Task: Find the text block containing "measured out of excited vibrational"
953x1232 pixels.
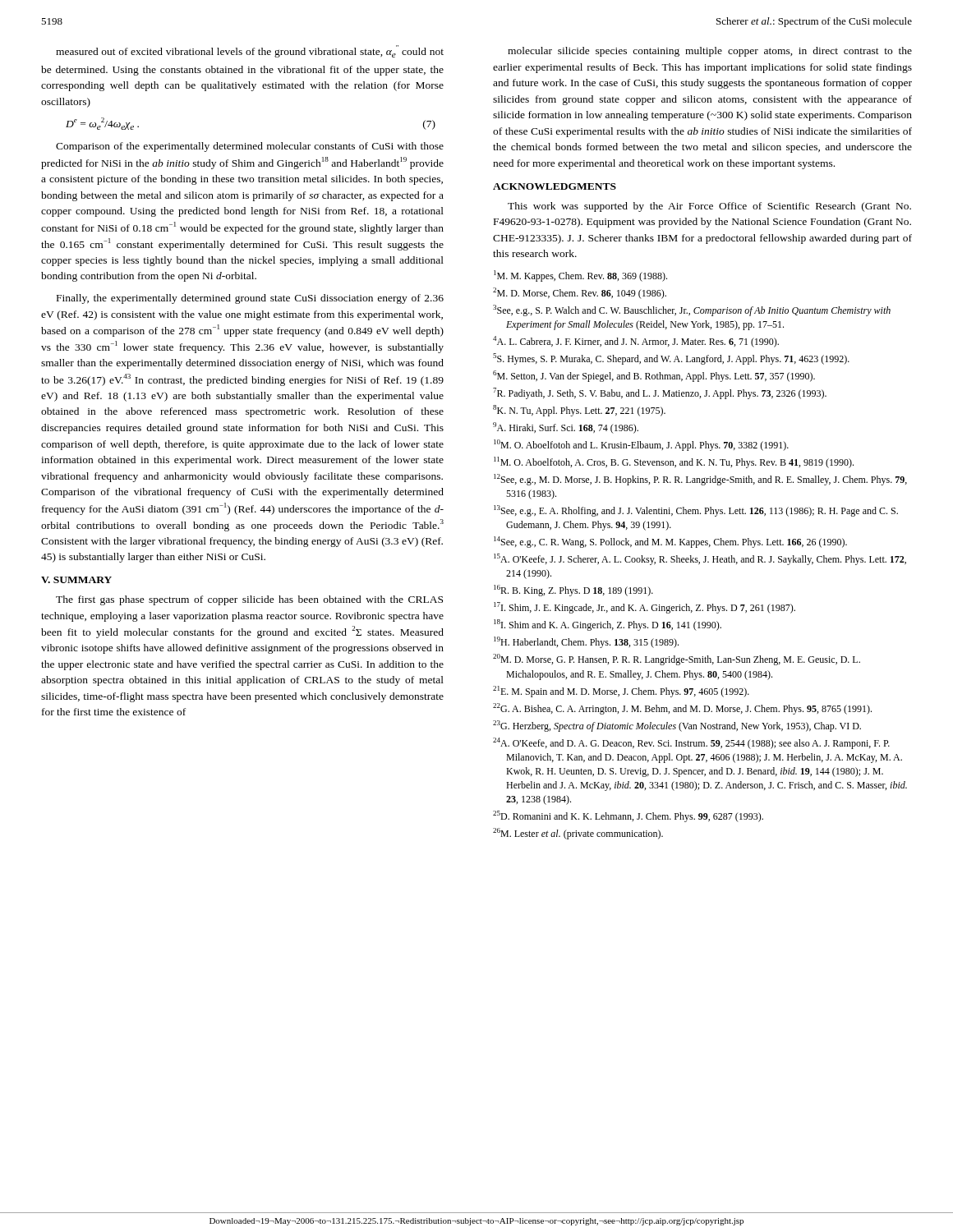Action: coord(242,76)
